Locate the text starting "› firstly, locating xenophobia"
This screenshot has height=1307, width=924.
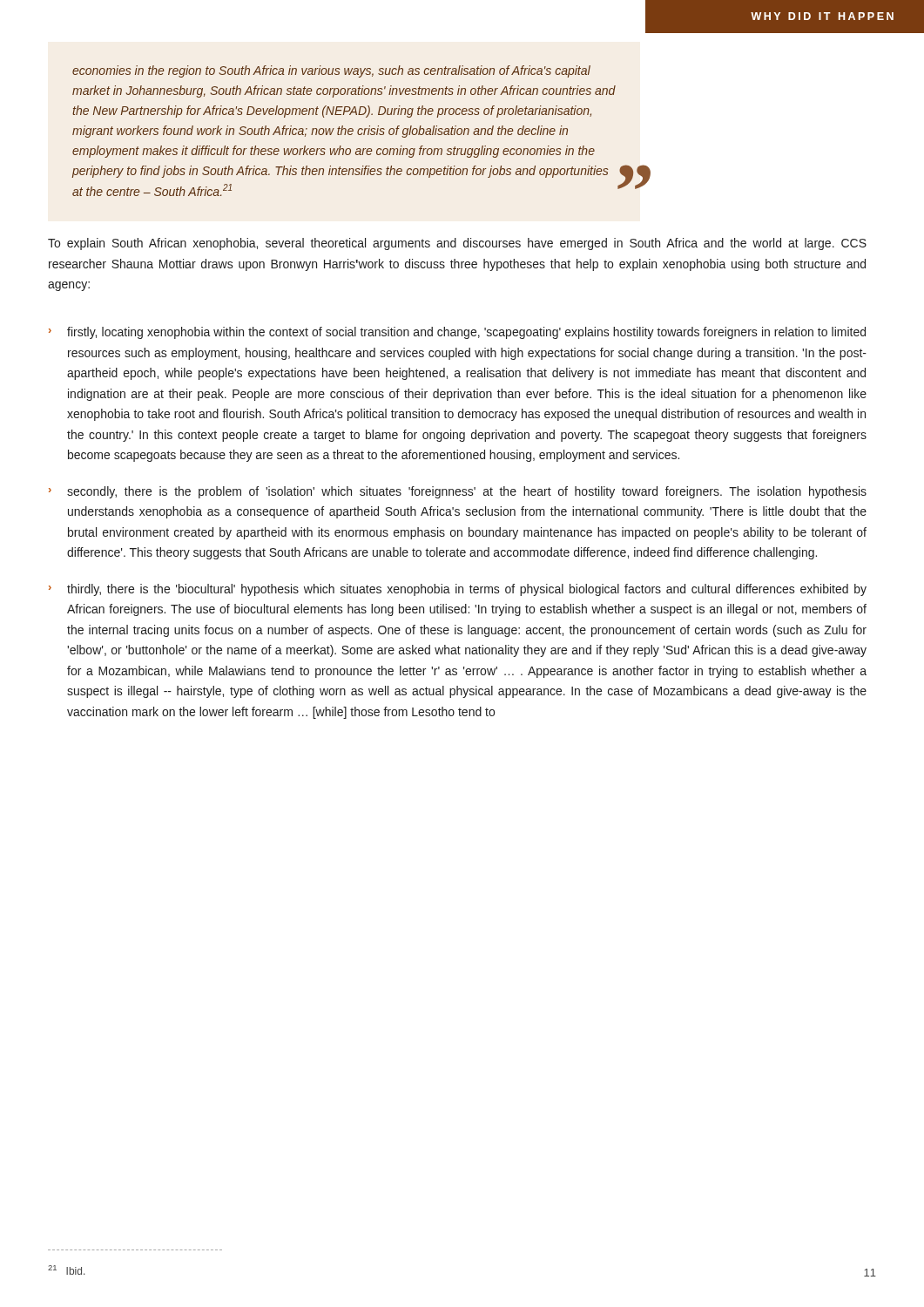click(457, 394)
